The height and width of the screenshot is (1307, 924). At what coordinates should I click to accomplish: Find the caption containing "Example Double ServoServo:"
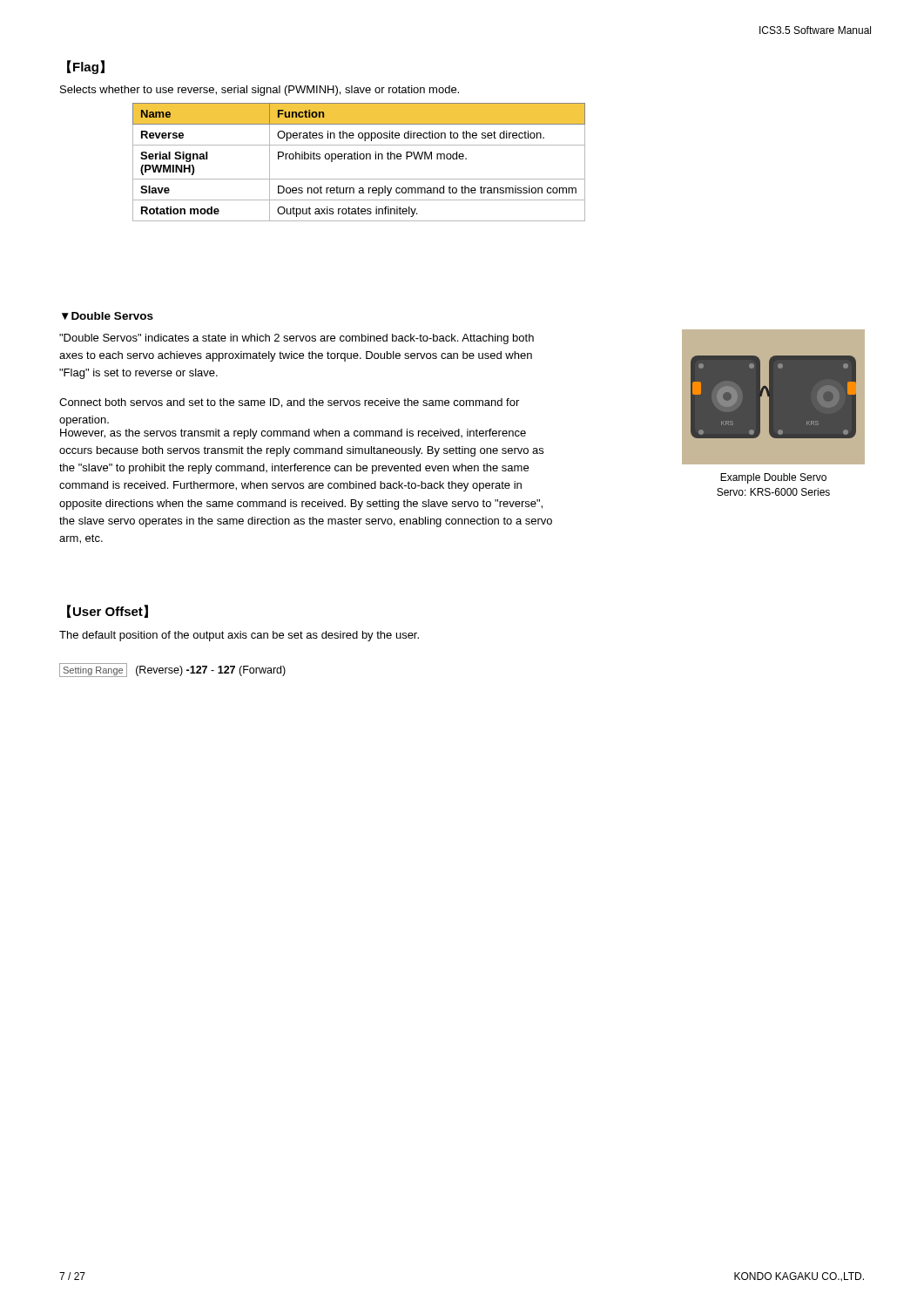tap(773, 485)
